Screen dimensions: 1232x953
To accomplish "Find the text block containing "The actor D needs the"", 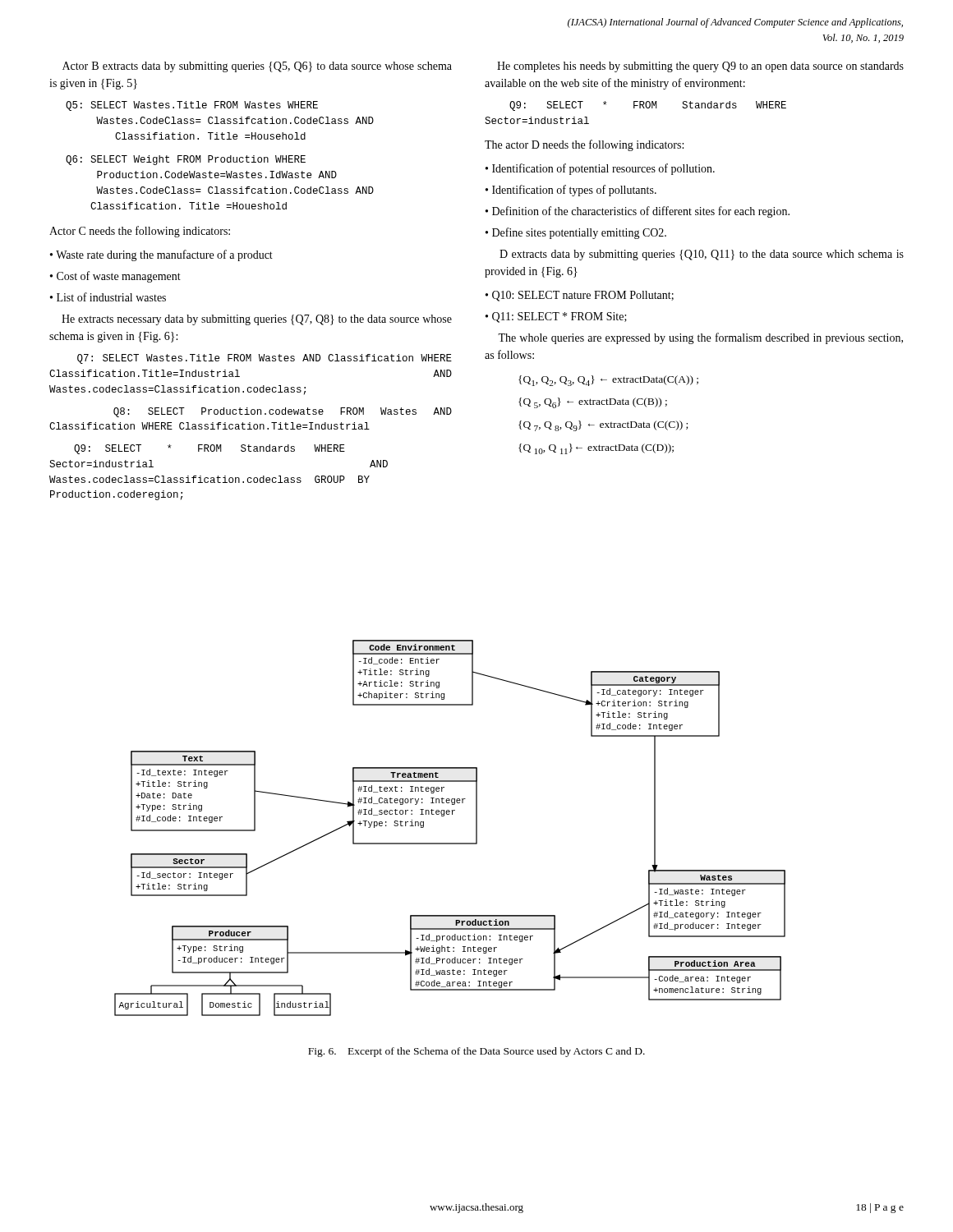I will [585, 145].
